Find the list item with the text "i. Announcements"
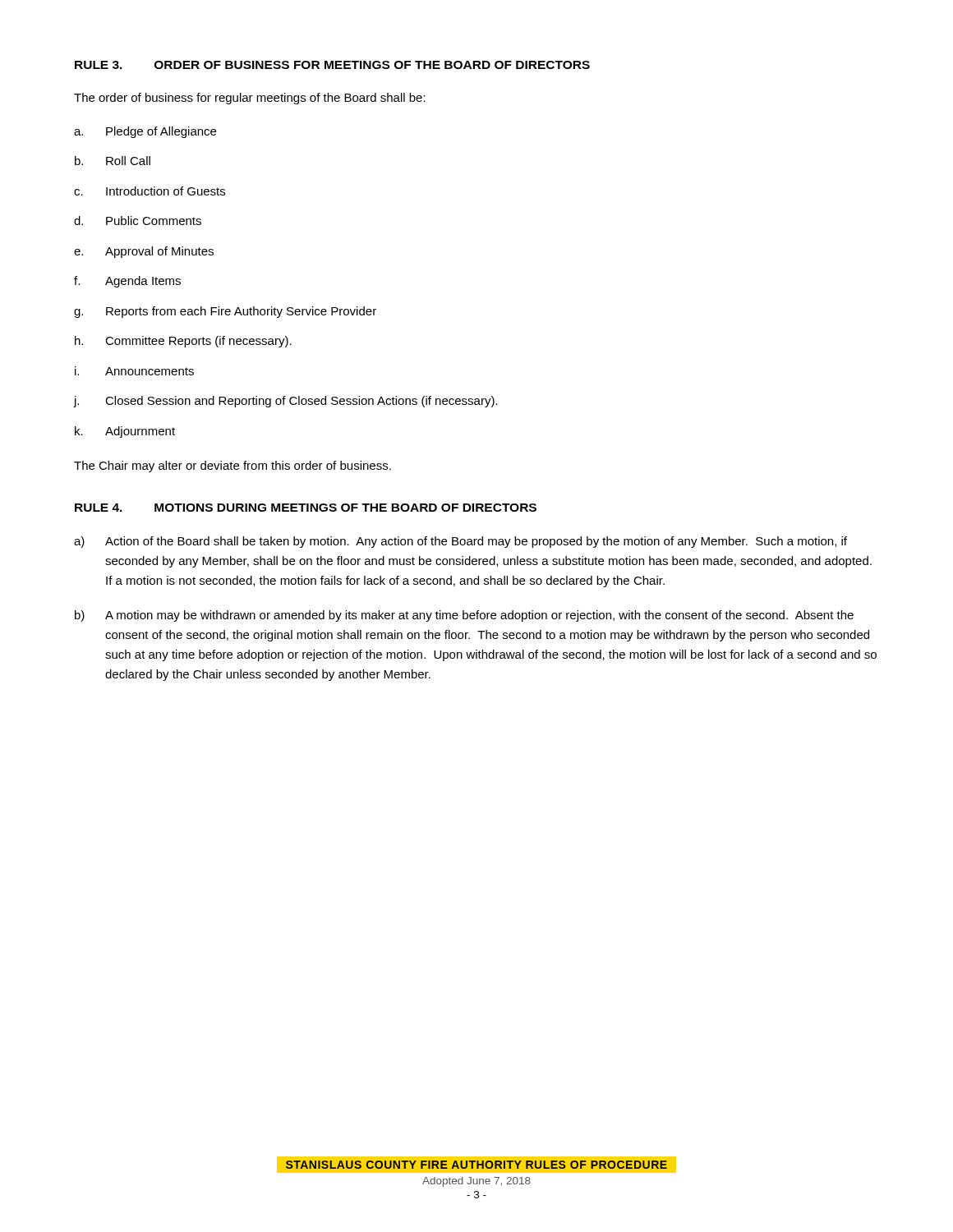 (x=134, y=371)
